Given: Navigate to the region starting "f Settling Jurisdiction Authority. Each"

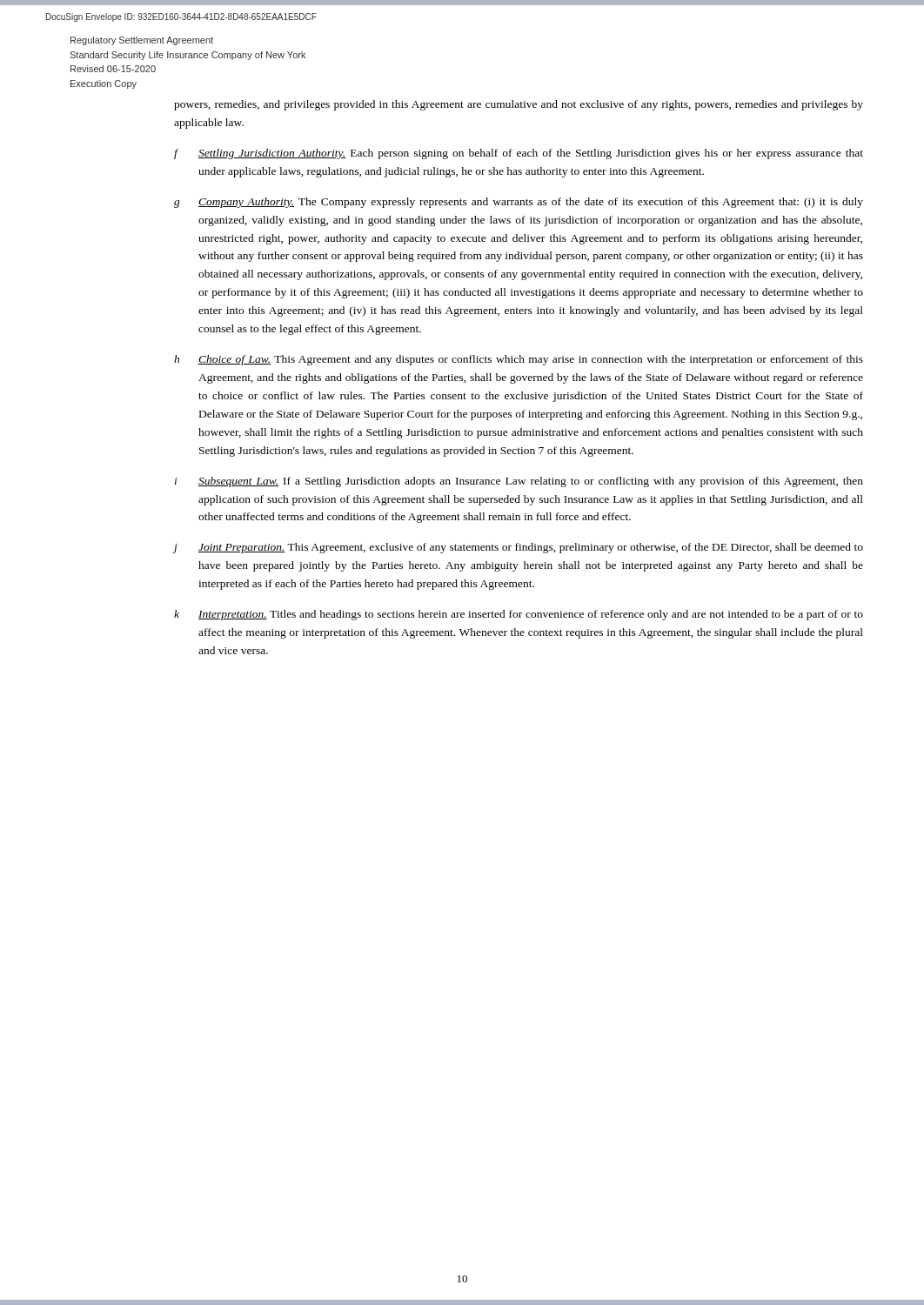Looking at the screenshot, I should pyautogui.click(x=519, y=163).
